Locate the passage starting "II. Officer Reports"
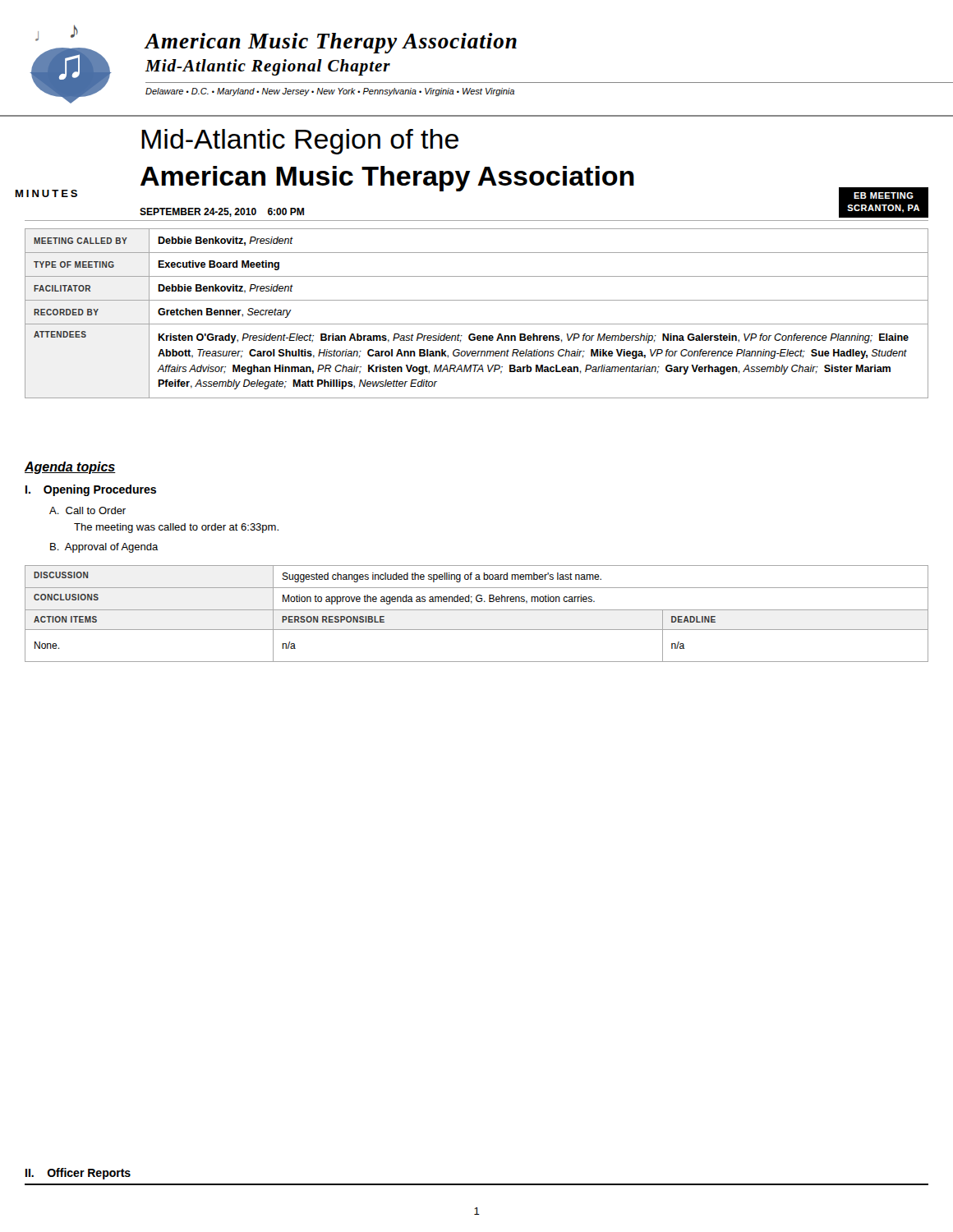953x1232 pixels. click(x=476, y=1176)
